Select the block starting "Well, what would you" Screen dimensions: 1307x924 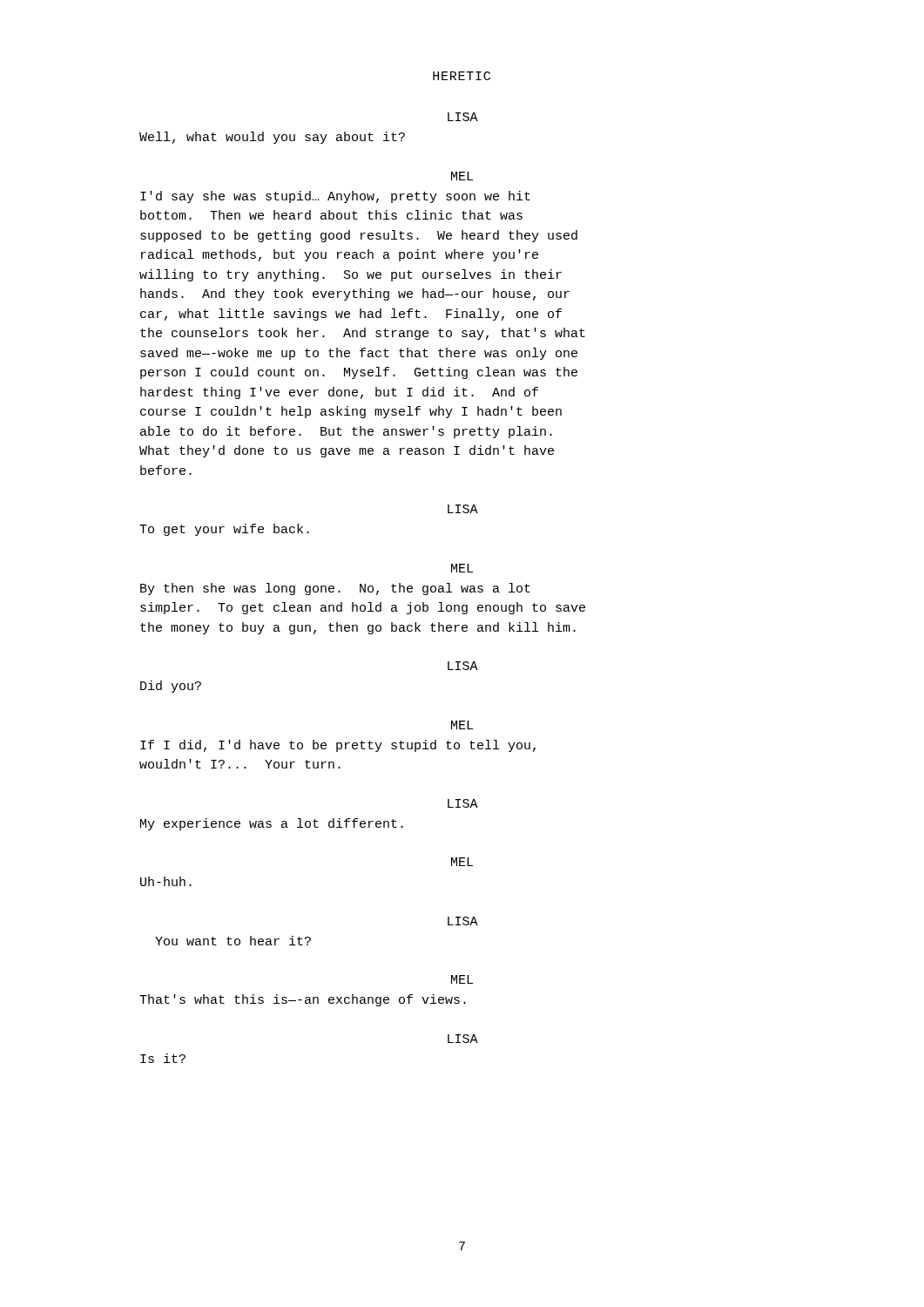(x=273, y=138)
